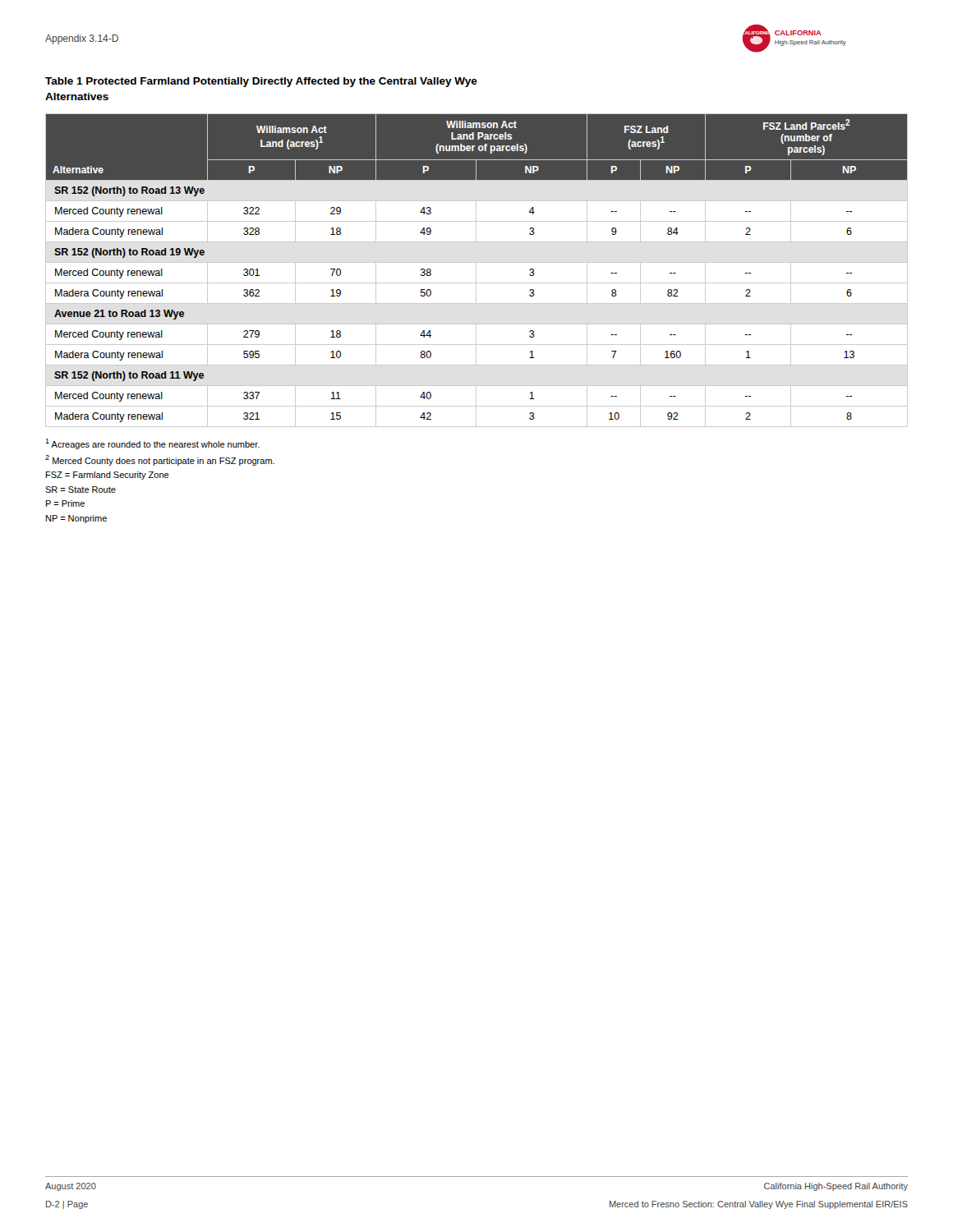Find the region starting "2 Merced County"
Viewport: 953px width, 1232px height.
tap(160, 459)
